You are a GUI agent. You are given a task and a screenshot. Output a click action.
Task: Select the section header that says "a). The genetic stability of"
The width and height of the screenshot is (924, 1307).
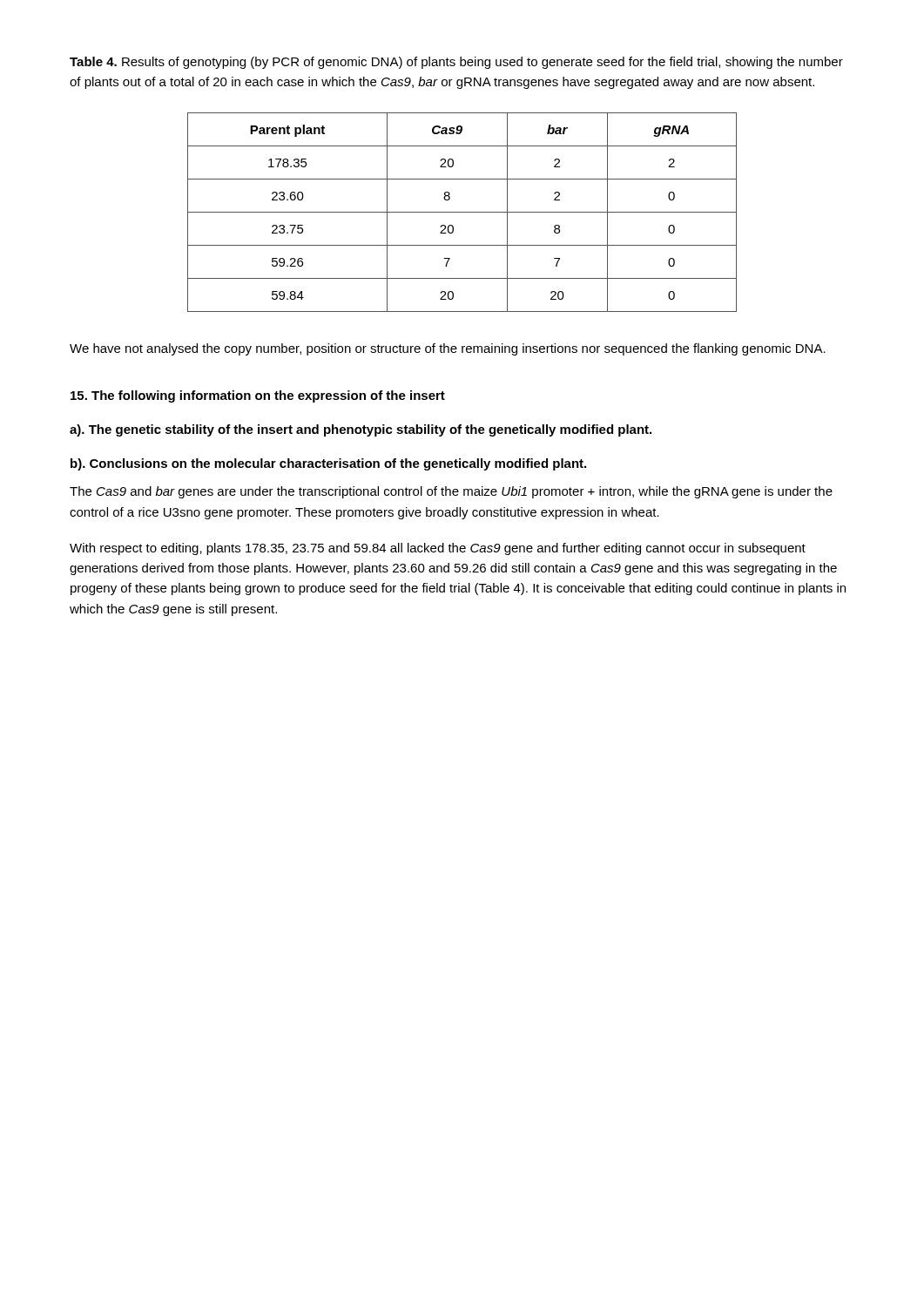361,429
